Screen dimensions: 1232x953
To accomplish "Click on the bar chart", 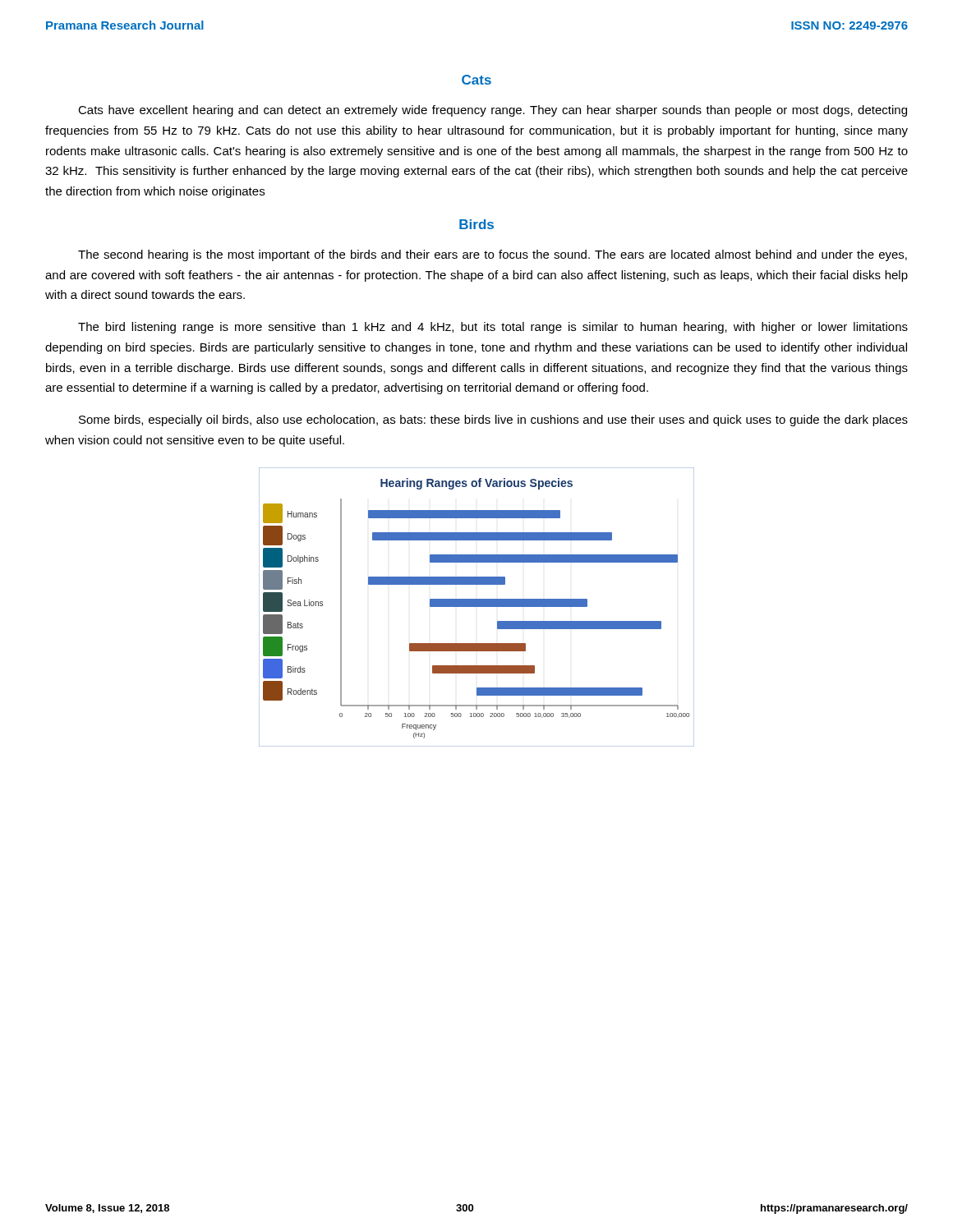I will pyautogui.click(x=476, y=608).
